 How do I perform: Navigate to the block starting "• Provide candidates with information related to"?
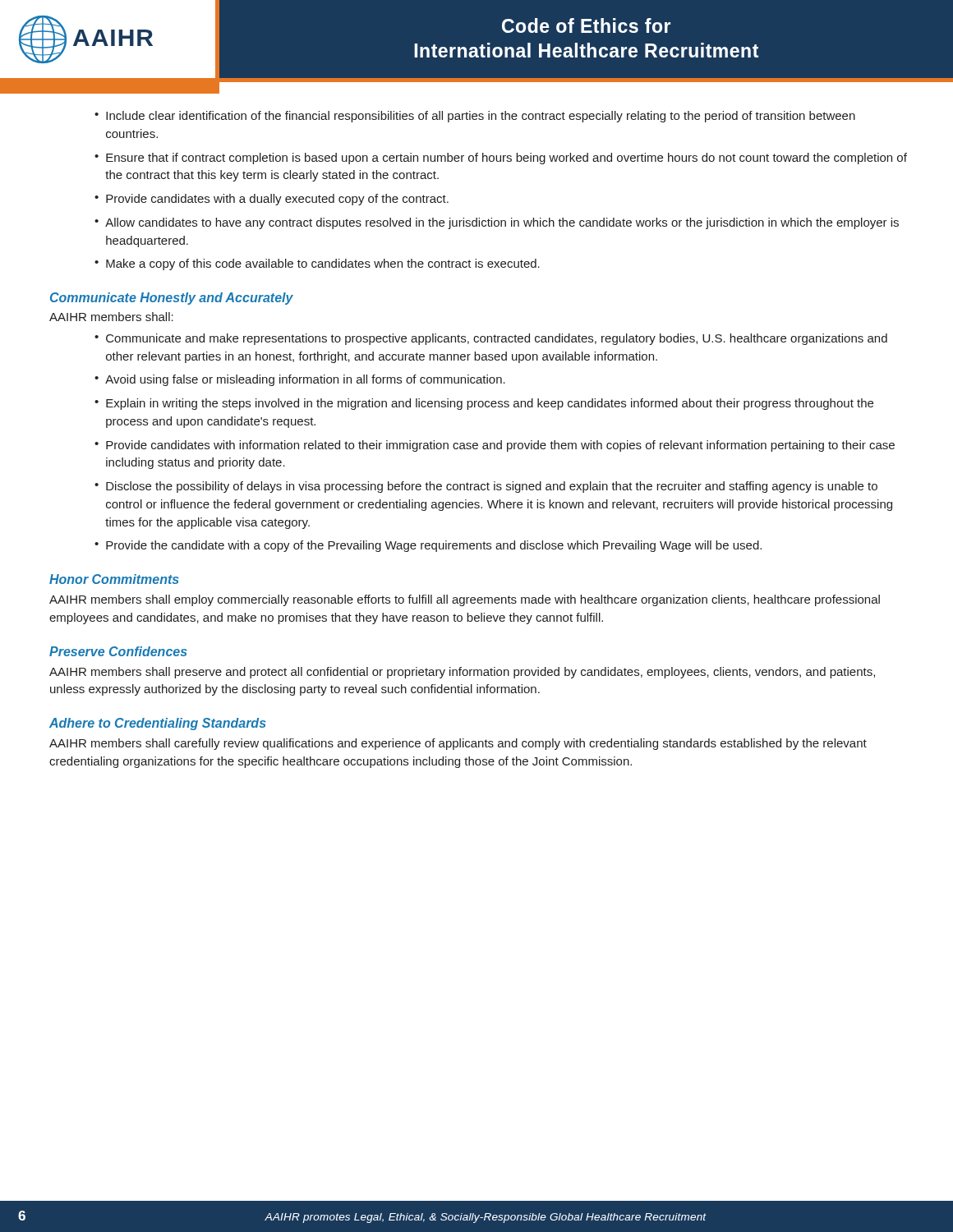pyautogui.click(x=503, y=454)
